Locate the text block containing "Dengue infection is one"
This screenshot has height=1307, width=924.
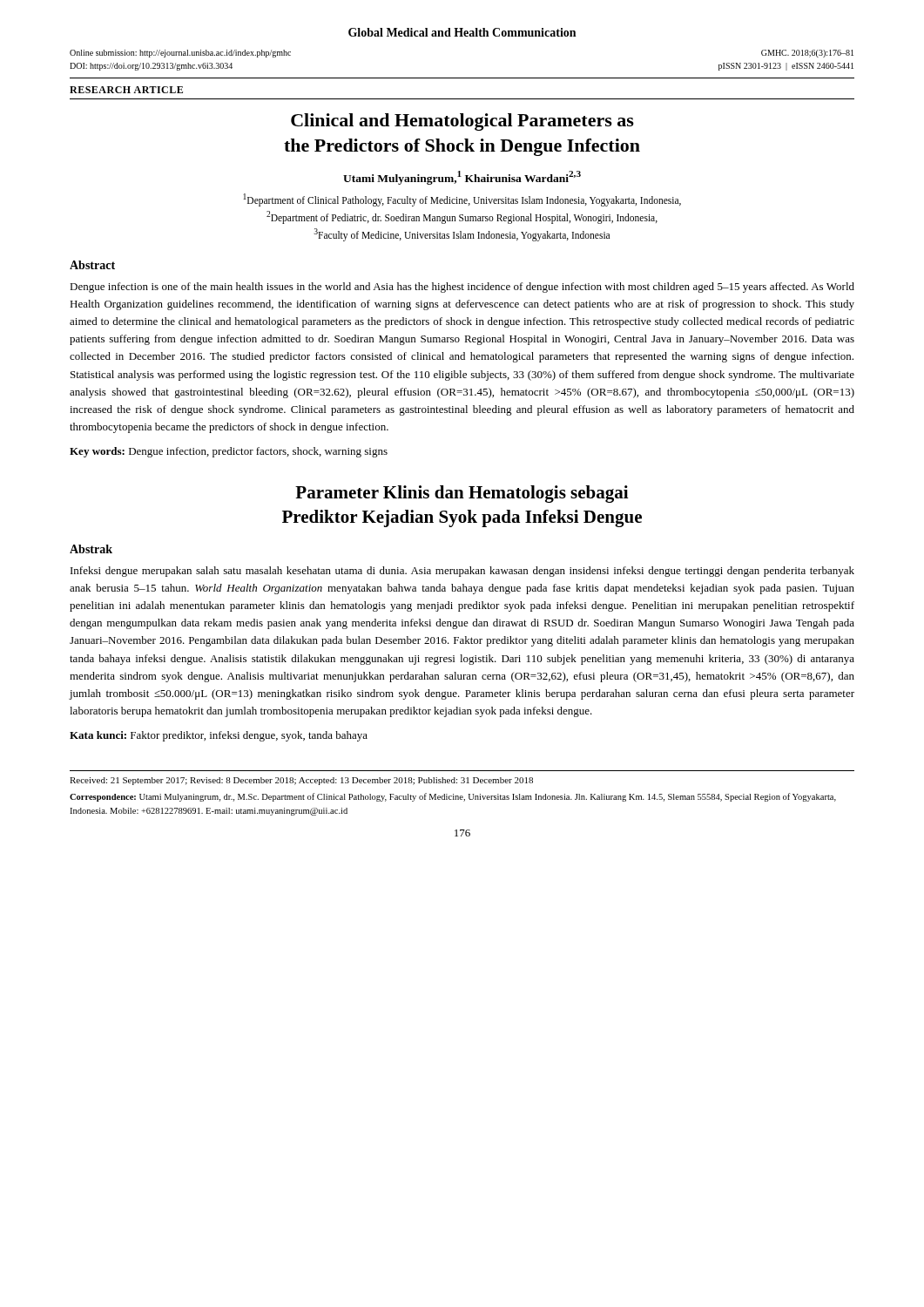coord(462,356)
